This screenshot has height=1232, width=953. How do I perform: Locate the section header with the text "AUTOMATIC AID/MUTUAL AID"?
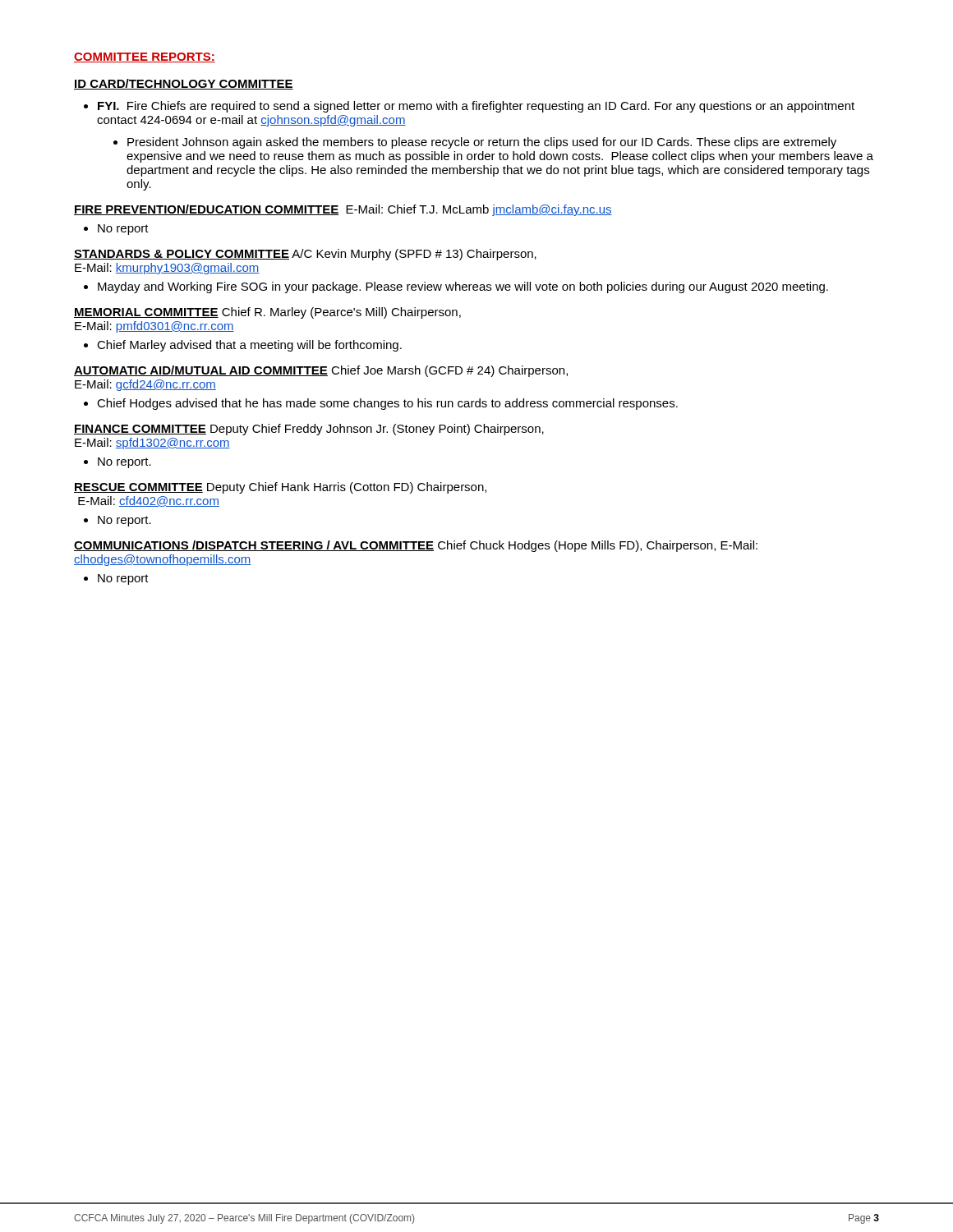(321, 370)
